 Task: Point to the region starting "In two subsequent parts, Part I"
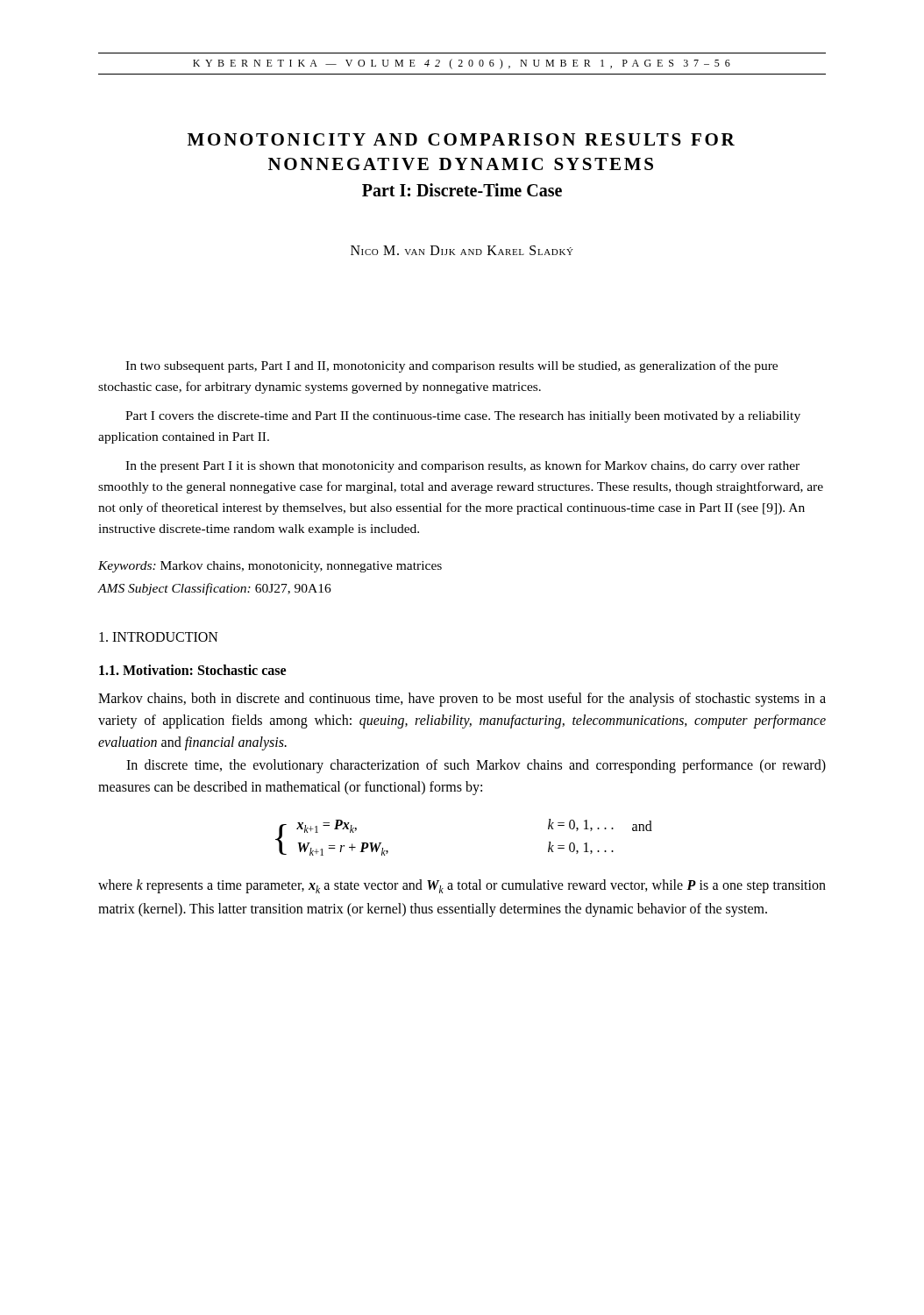pos(451,366)
